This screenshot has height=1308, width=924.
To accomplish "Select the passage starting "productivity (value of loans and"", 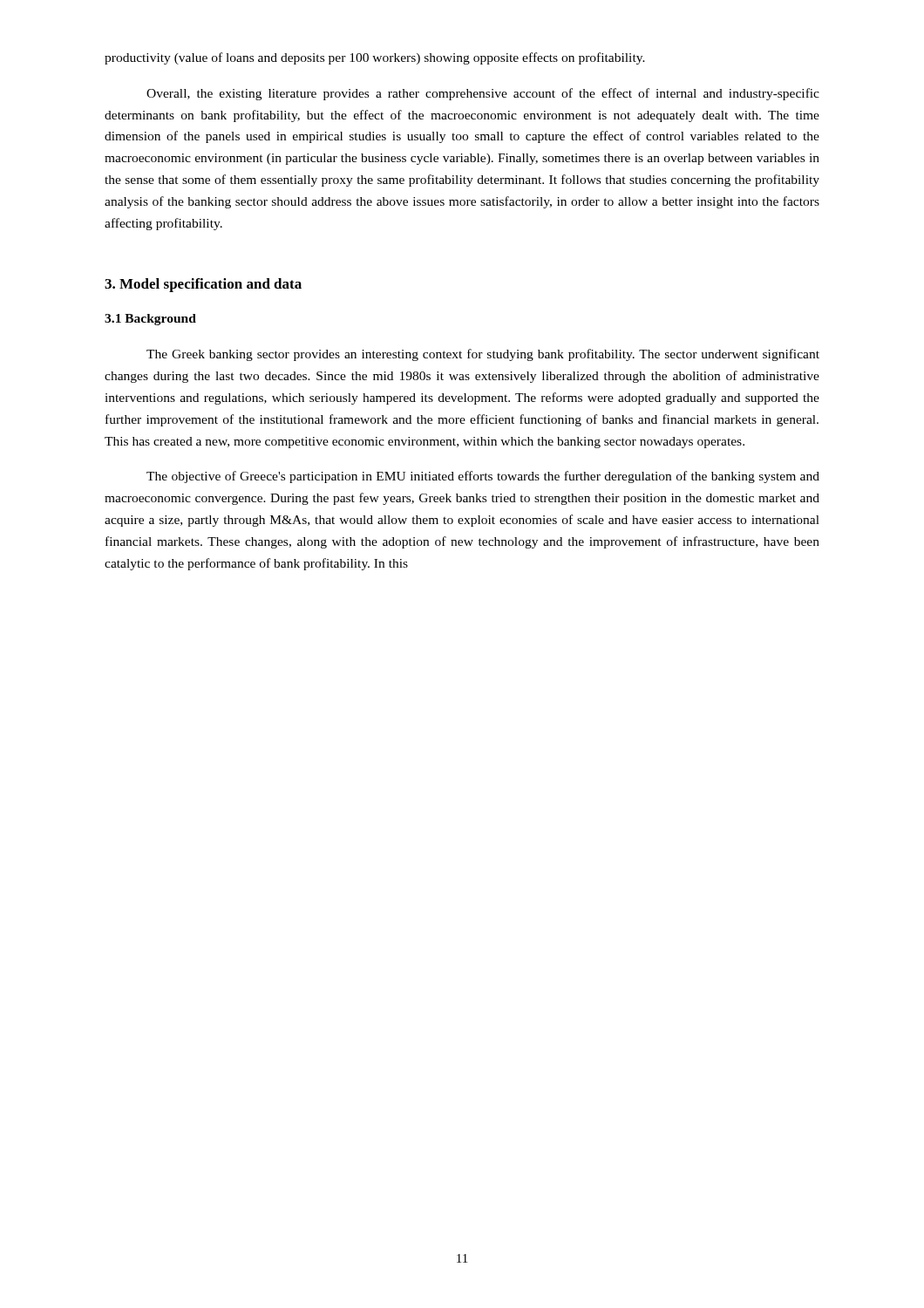I will (462, 58).
